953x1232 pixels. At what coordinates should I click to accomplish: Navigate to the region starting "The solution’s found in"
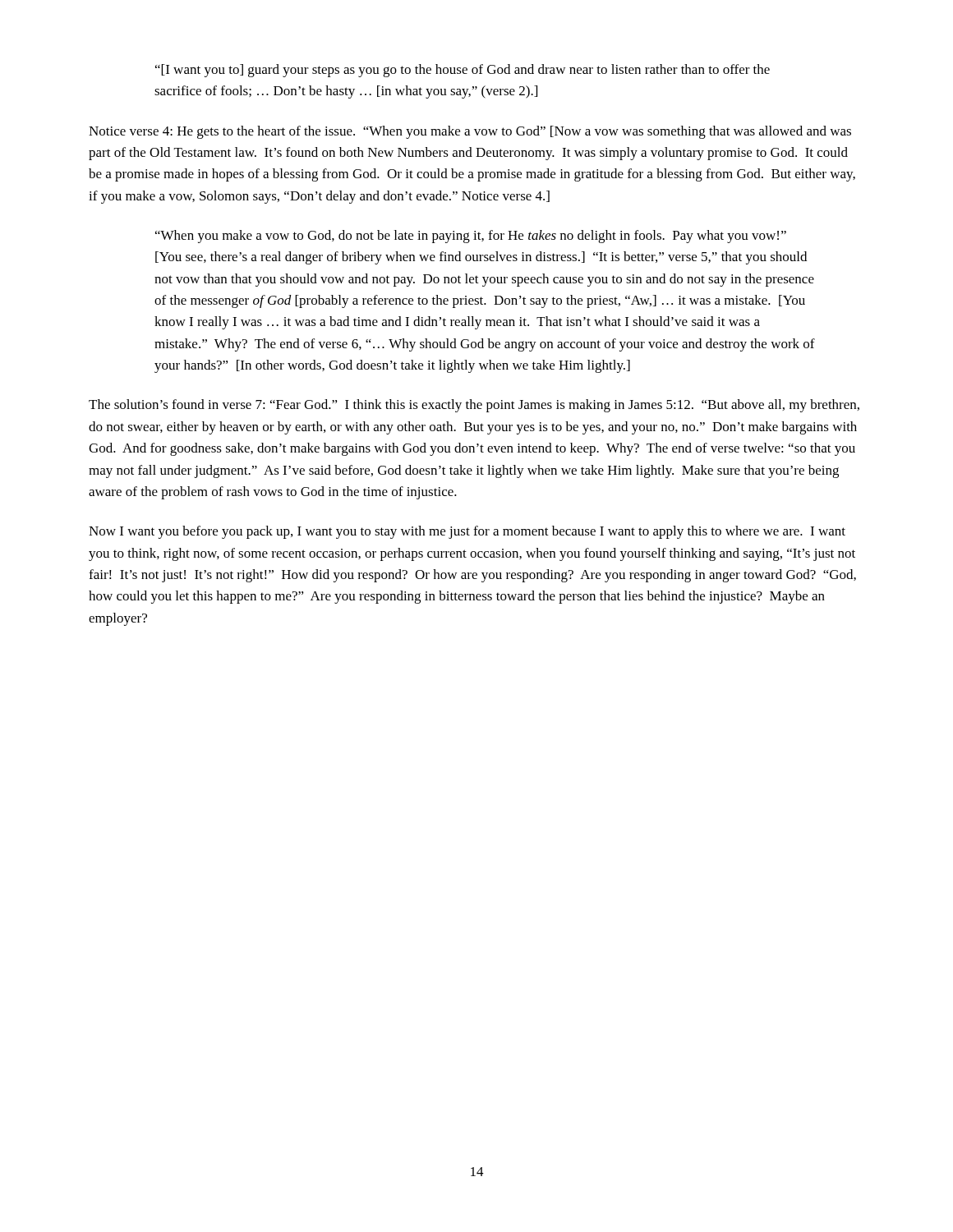474,448
